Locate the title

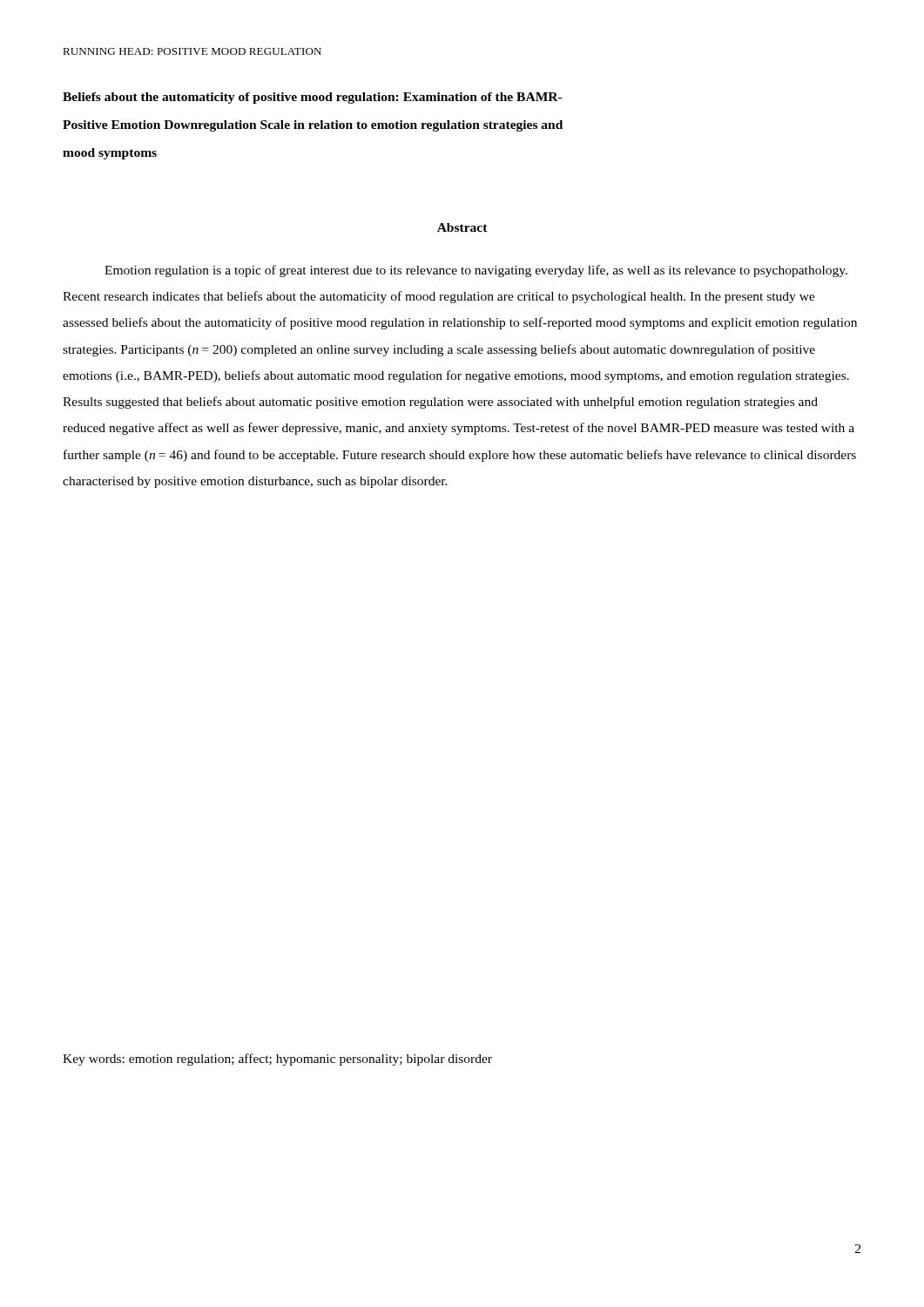pos(462,124)
